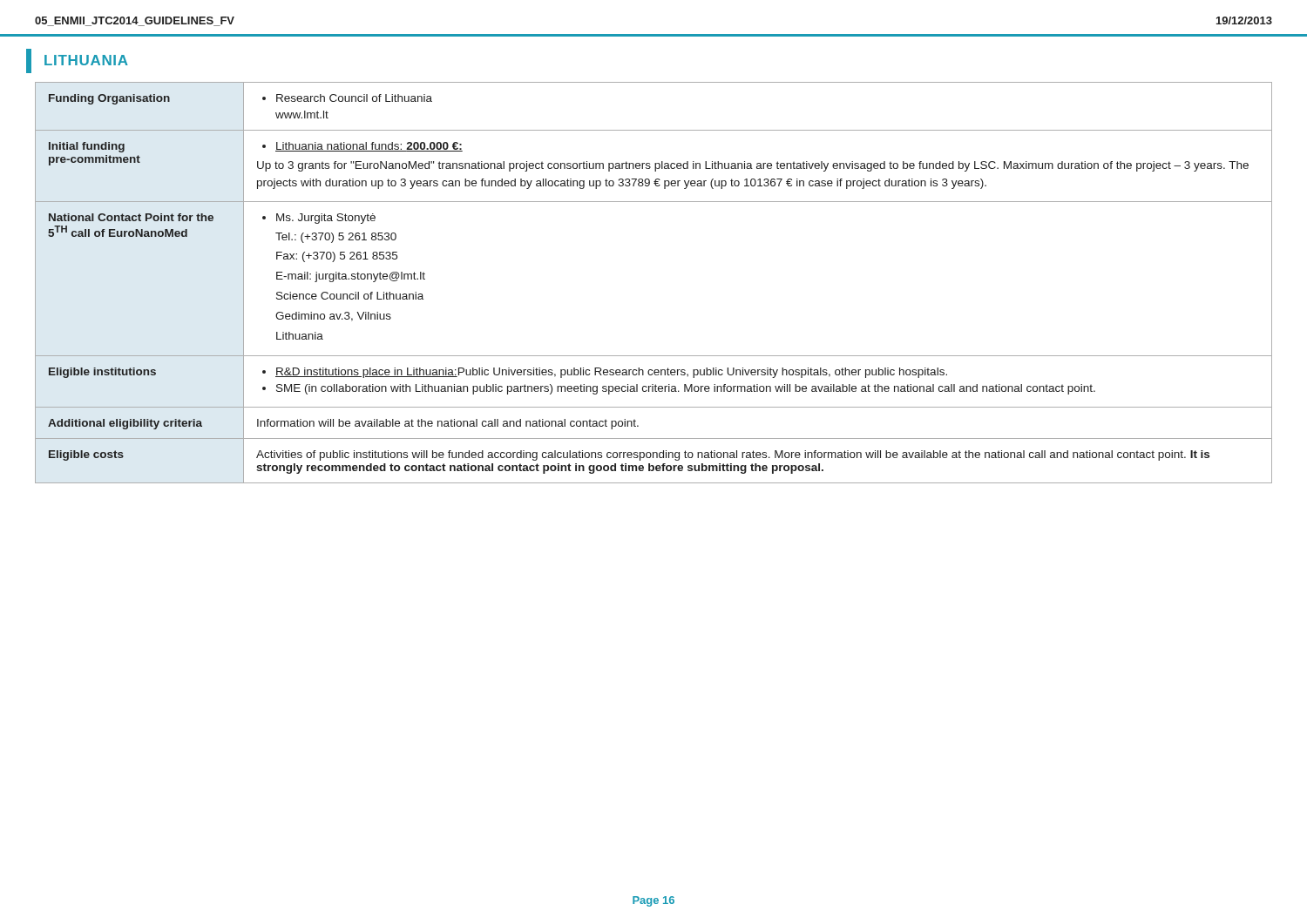The height and width of the screenshot is (924, 1307).
Task: Locate the section header
Action: point(77,61)
